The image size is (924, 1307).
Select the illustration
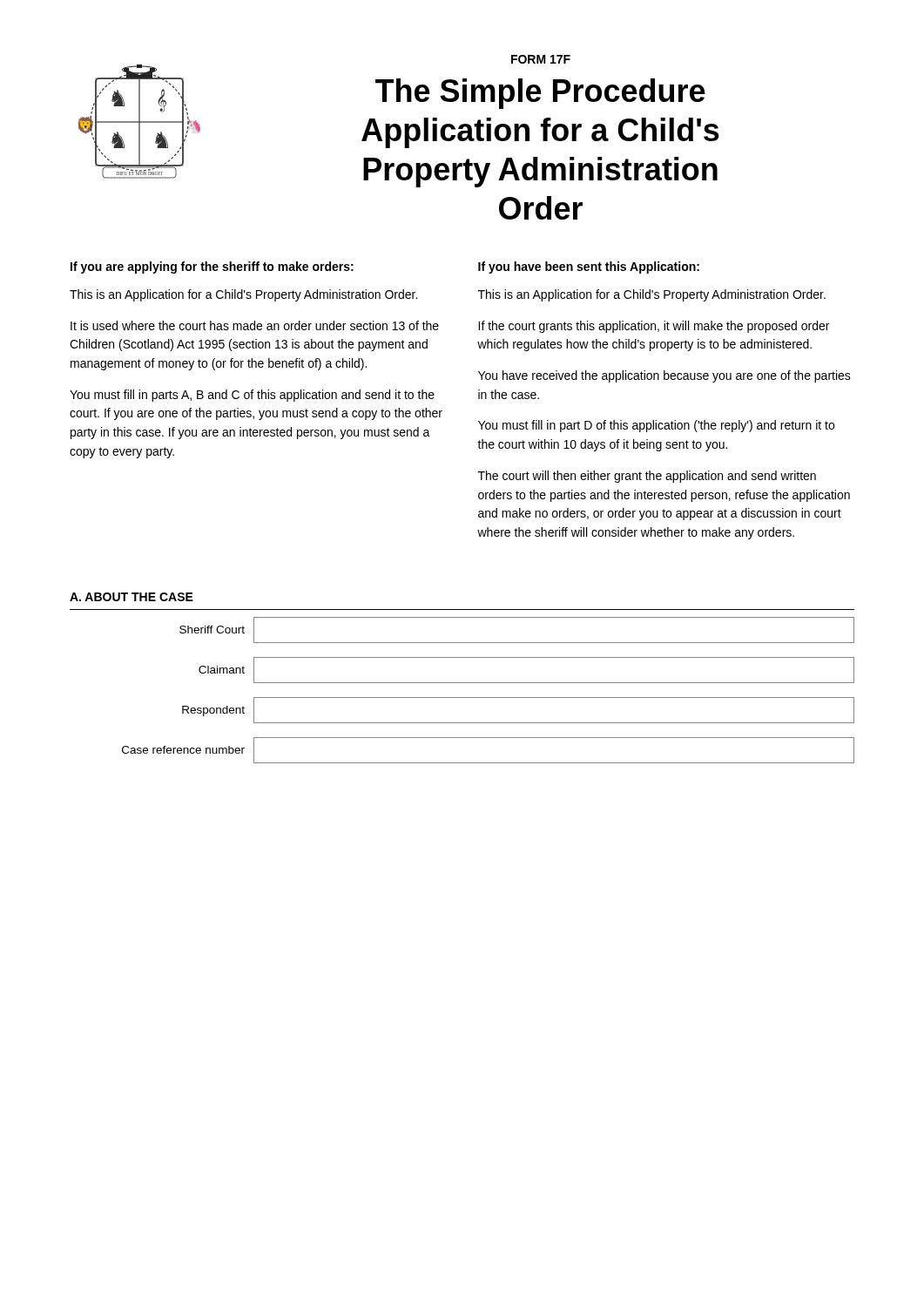click(139, 118)
